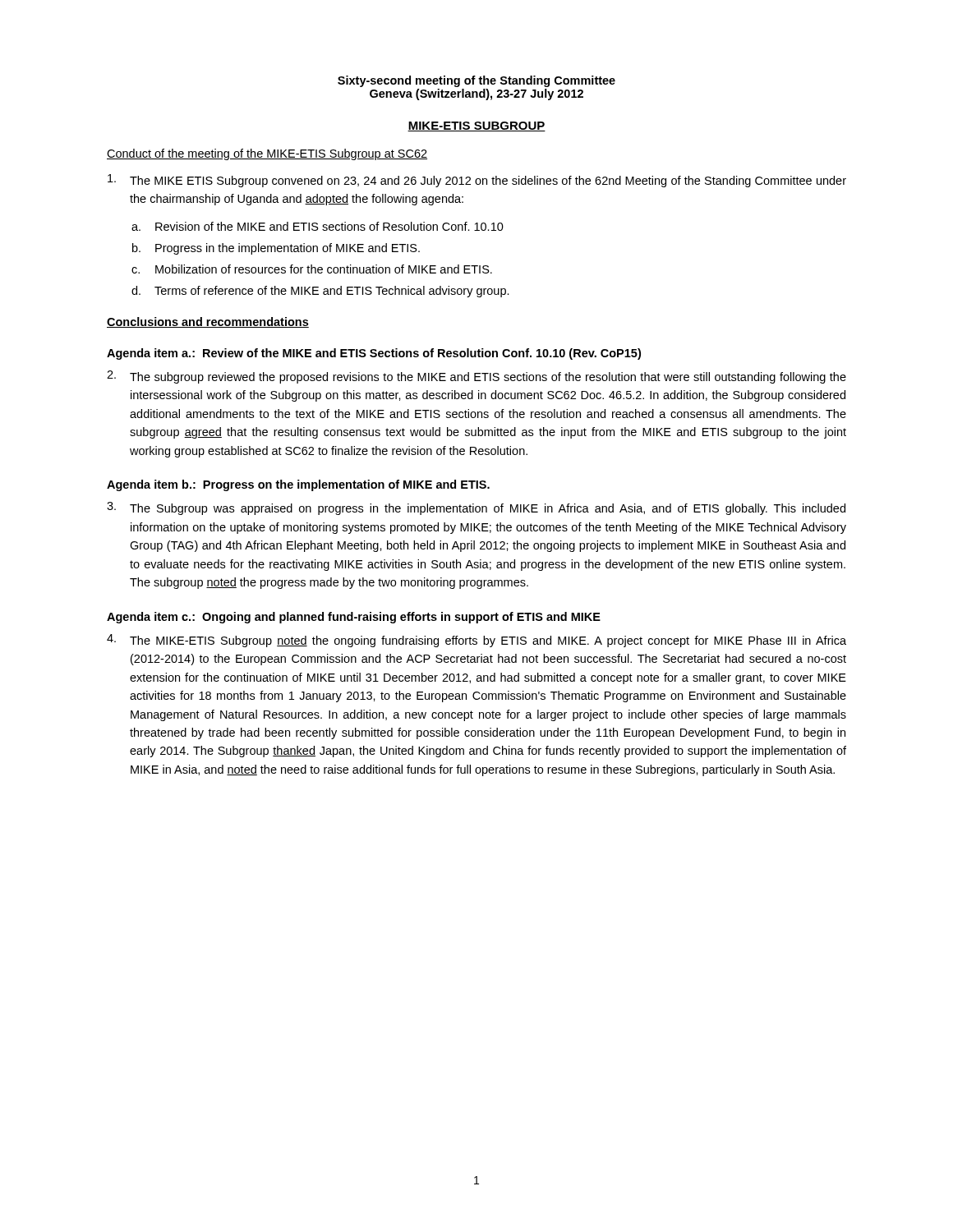
Task: Where is the passage that starts "c. Mobilization of resources"?
Action: [312, 269]
